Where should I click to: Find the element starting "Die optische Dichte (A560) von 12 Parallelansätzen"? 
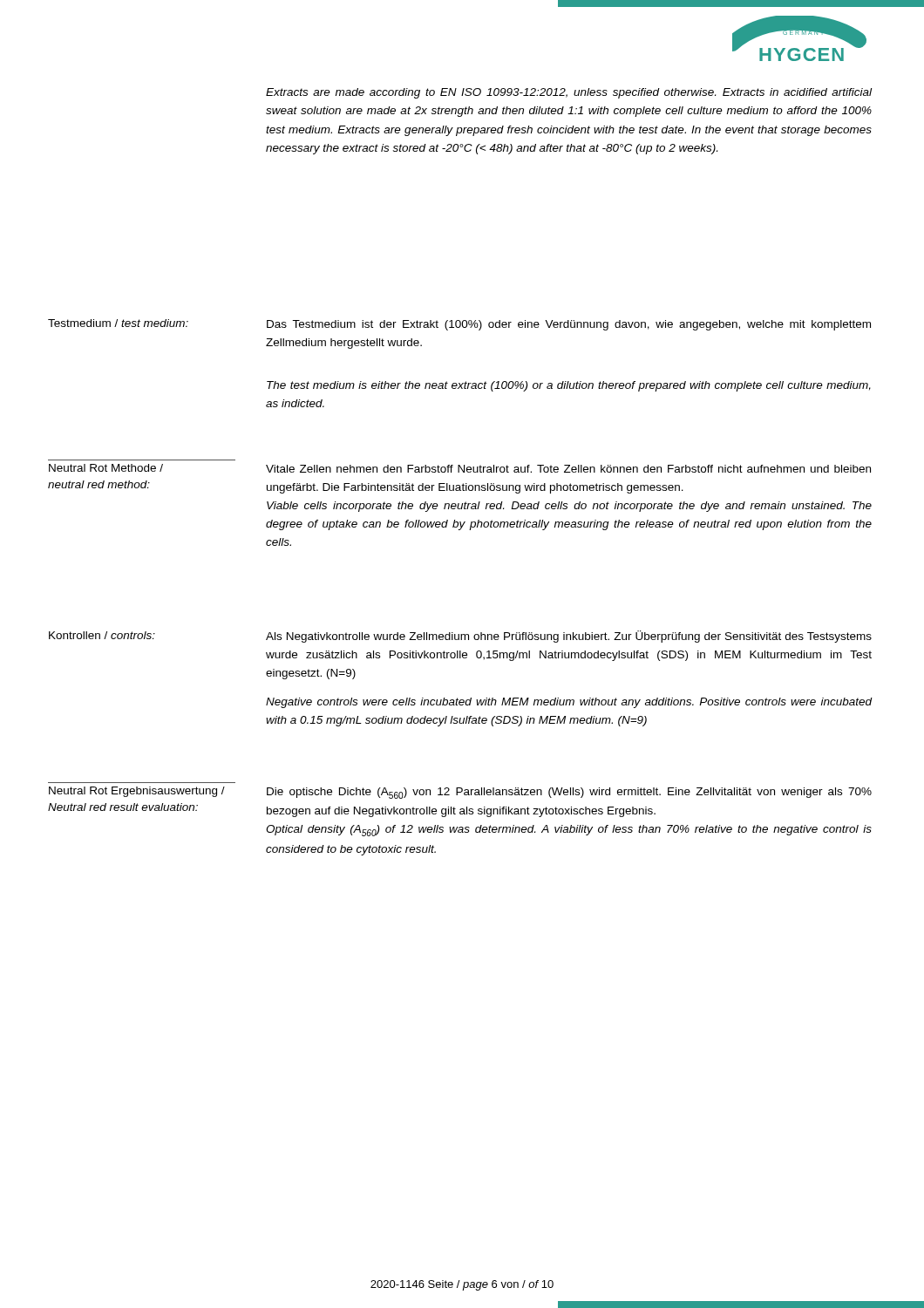569,821
